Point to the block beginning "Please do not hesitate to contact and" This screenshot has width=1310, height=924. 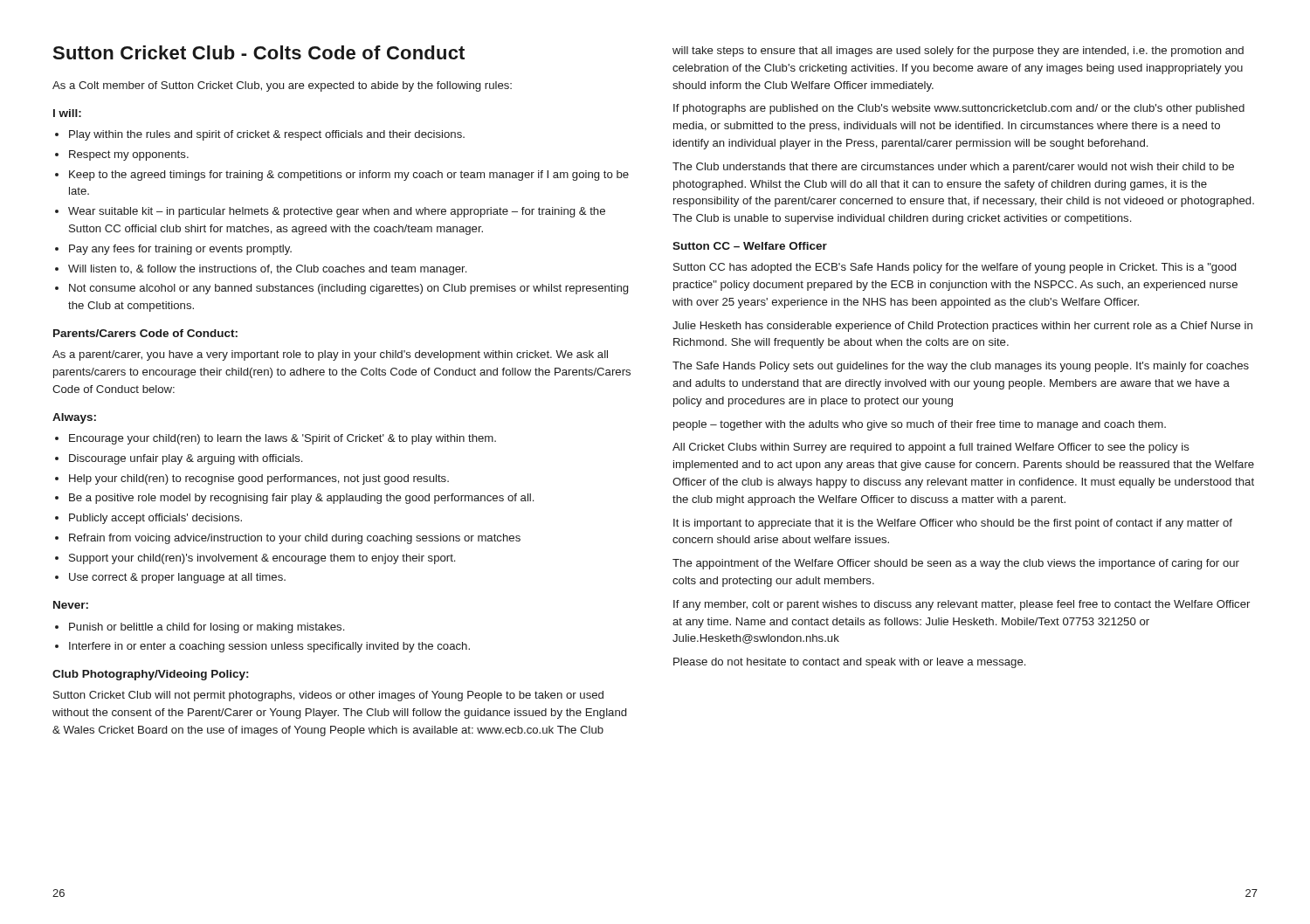point(965,662)
